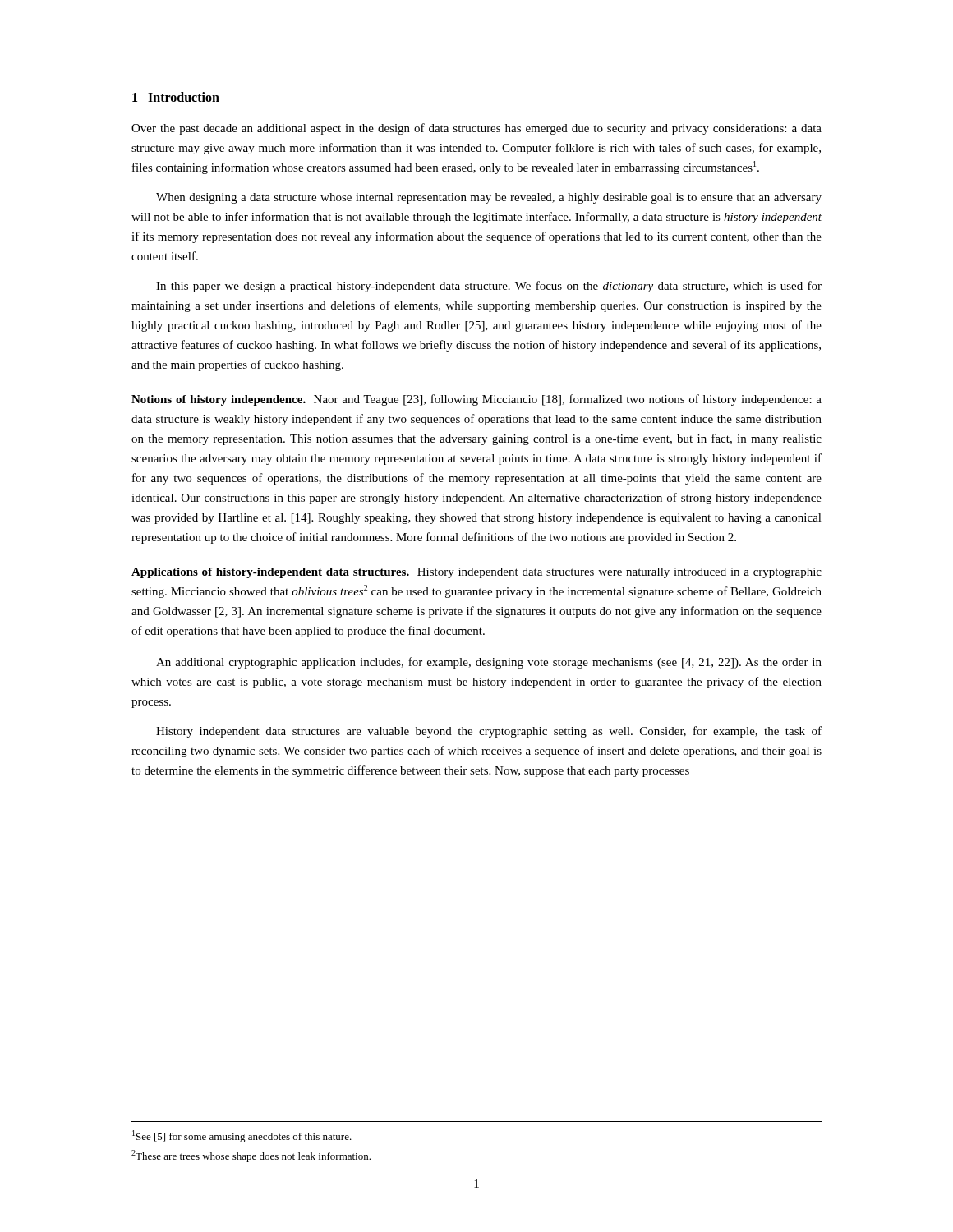This screenshot has height=1232, width=953.
Task: Select the region starting "History independent data structures are valuable beyond"
Action: 476,751
